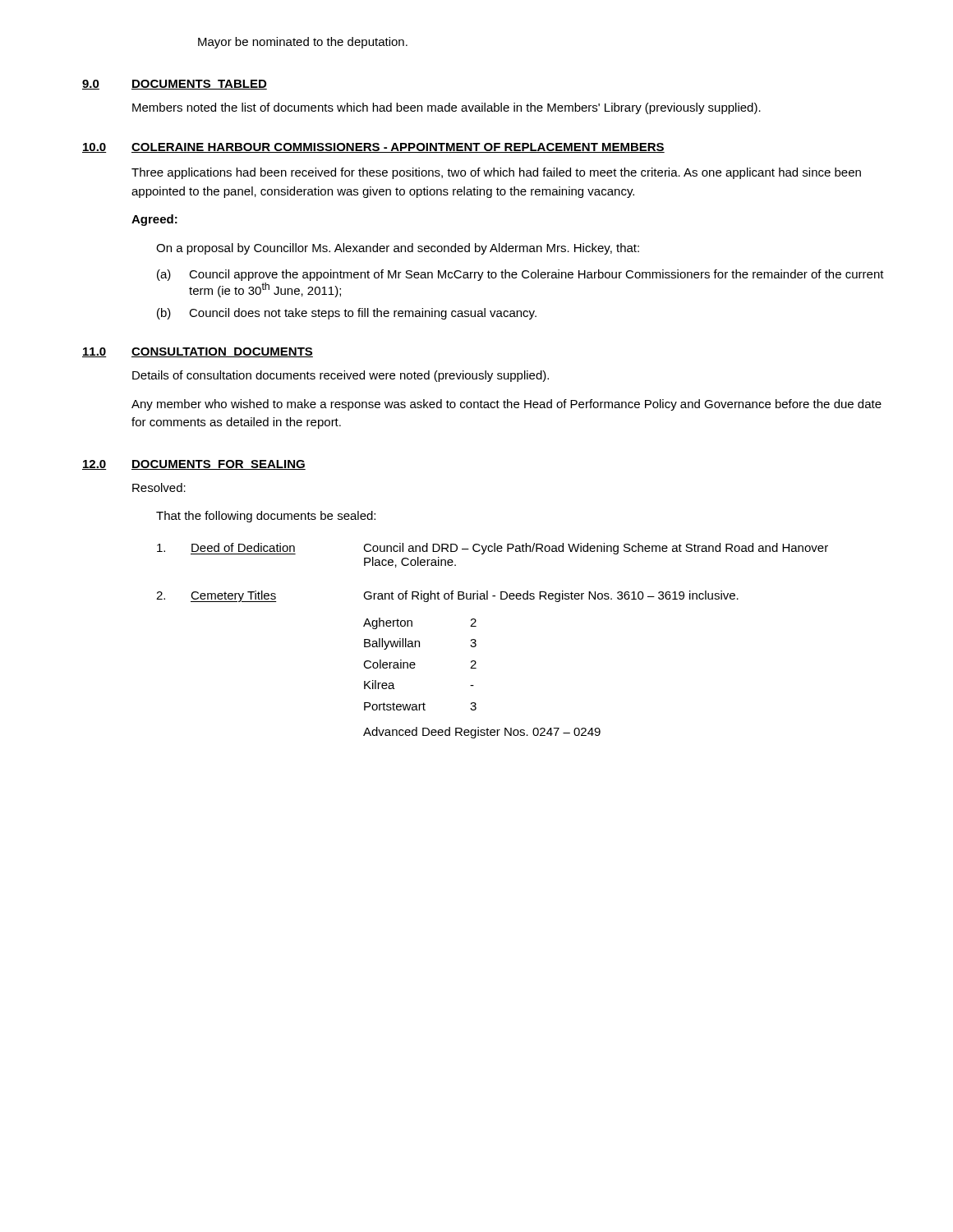Select the element starting "11.0 CONSULTATION DOCUMENTS"

[x=198, y=351]
